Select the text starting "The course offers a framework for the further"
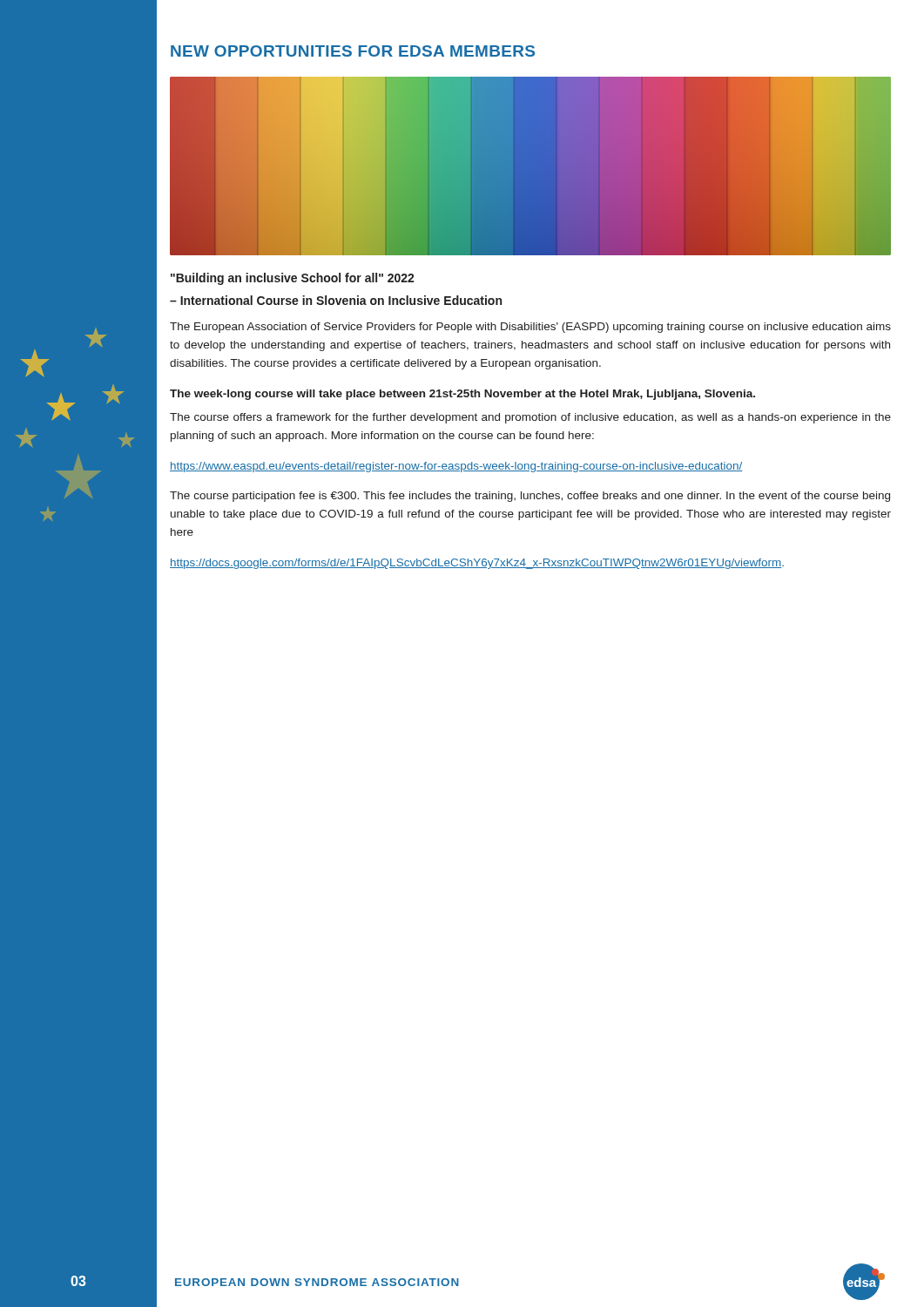 [x=530, y=427]
